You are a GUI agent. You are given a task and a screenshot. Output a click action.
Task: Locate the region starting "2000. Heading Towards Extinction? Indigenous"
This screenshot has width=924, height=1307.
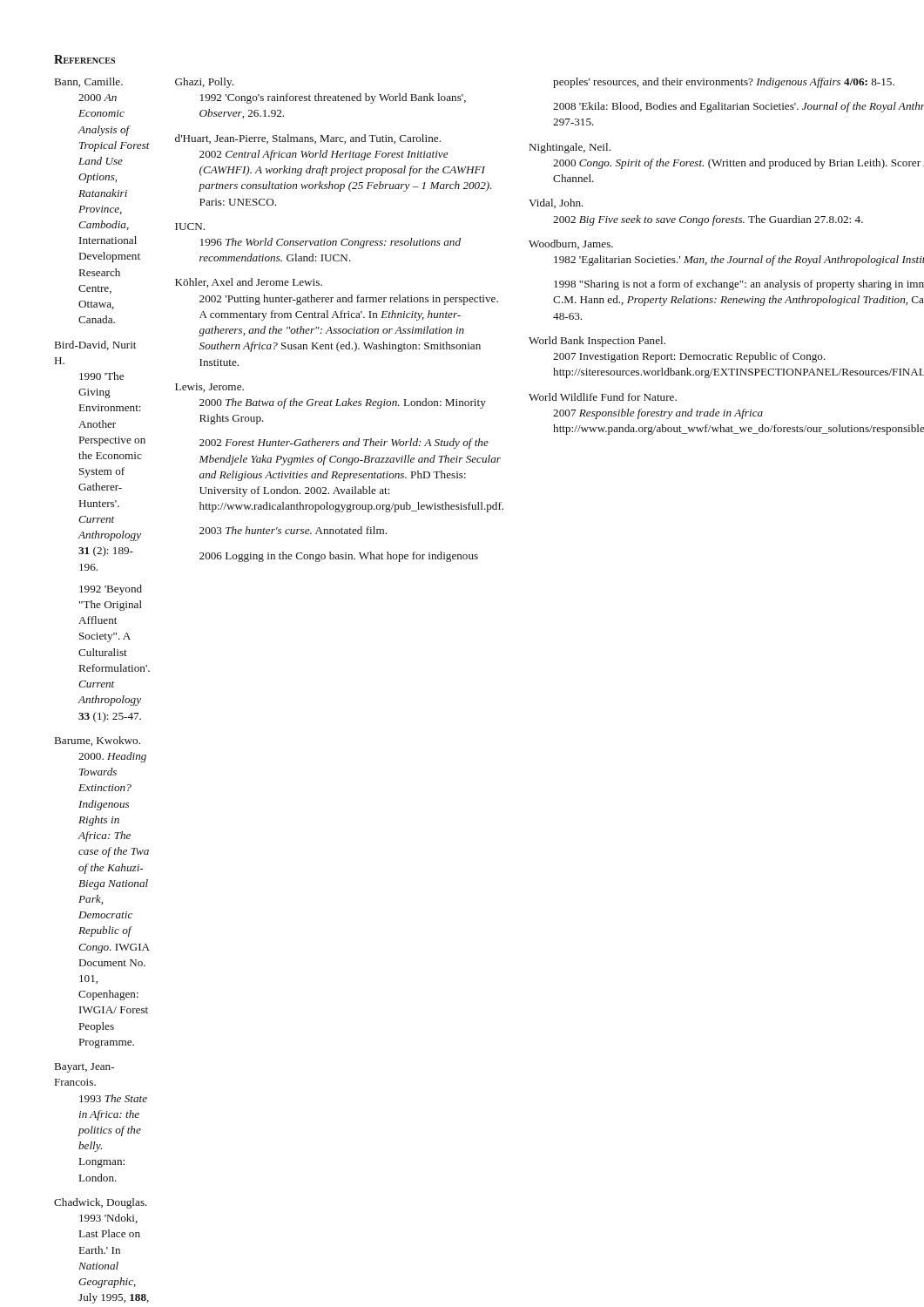(x=112, y=757)
